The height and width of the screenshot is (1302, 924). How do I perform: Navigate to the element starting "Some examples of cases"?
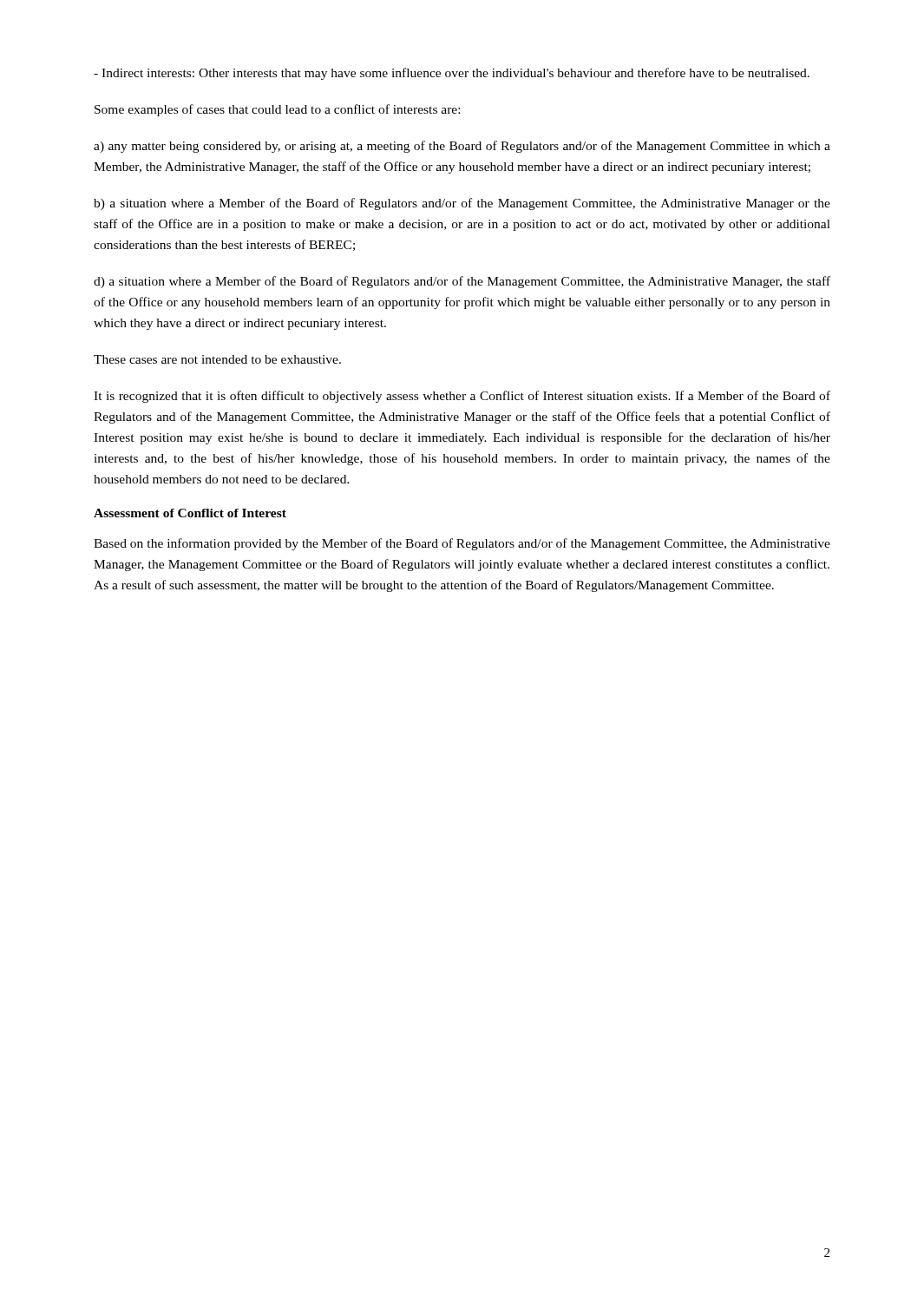click(277, 109)
